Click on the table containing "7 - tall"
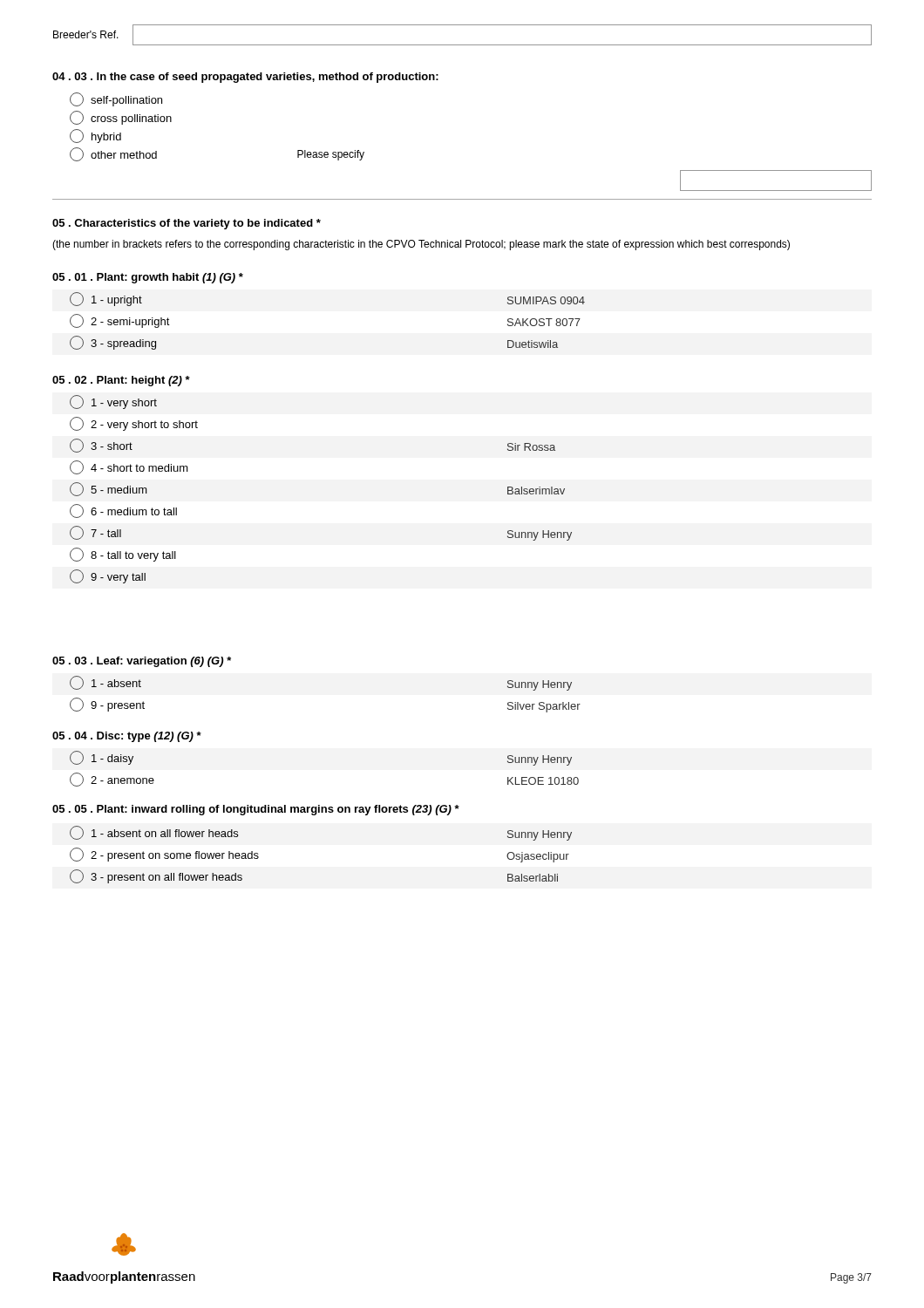The image size is (924, 1308). tap(462, 490)
